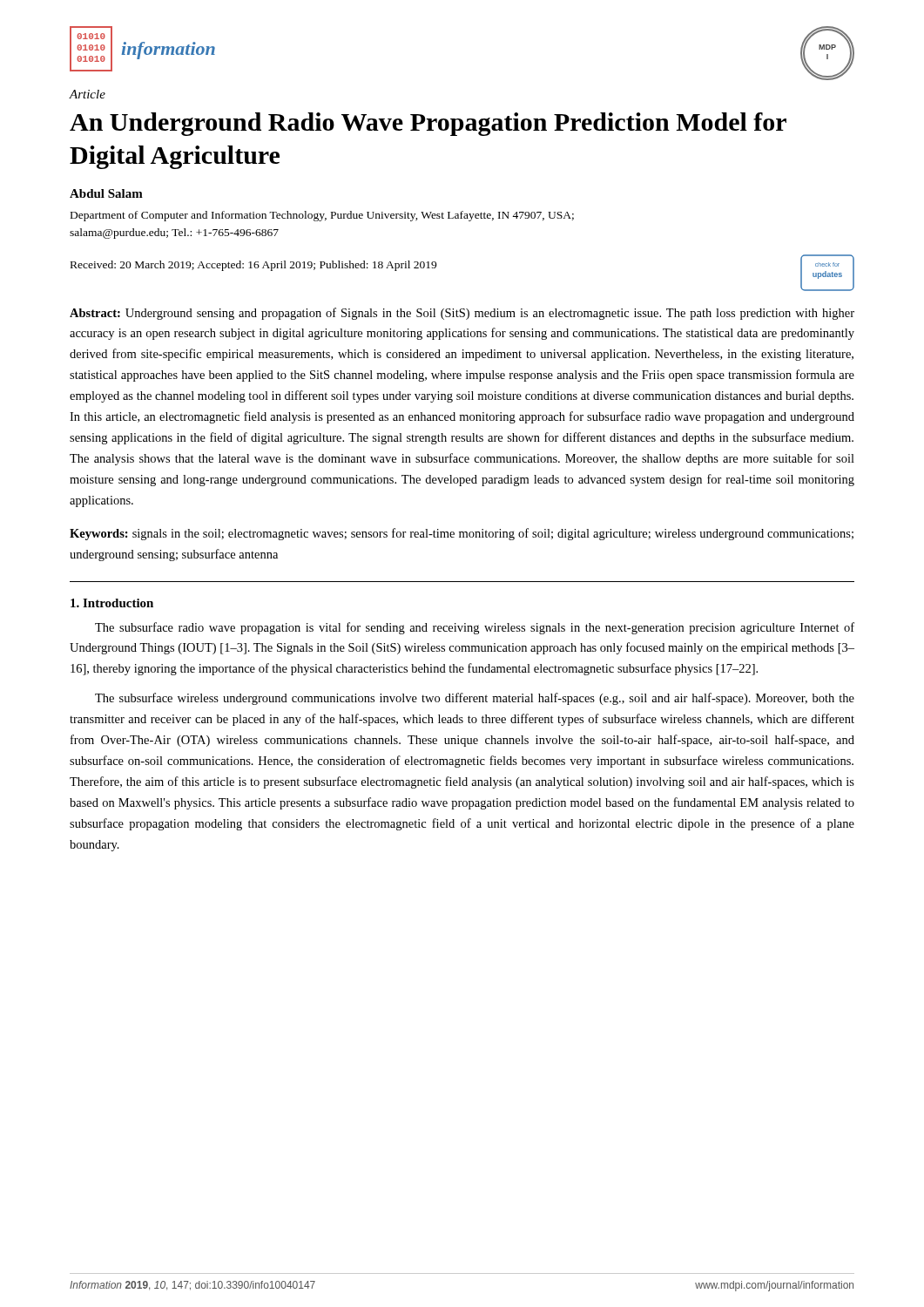Select the region starting "Received: 20 March 2019;"
Viewport: 924px width, 1307px height.
(x=250, y=268)
